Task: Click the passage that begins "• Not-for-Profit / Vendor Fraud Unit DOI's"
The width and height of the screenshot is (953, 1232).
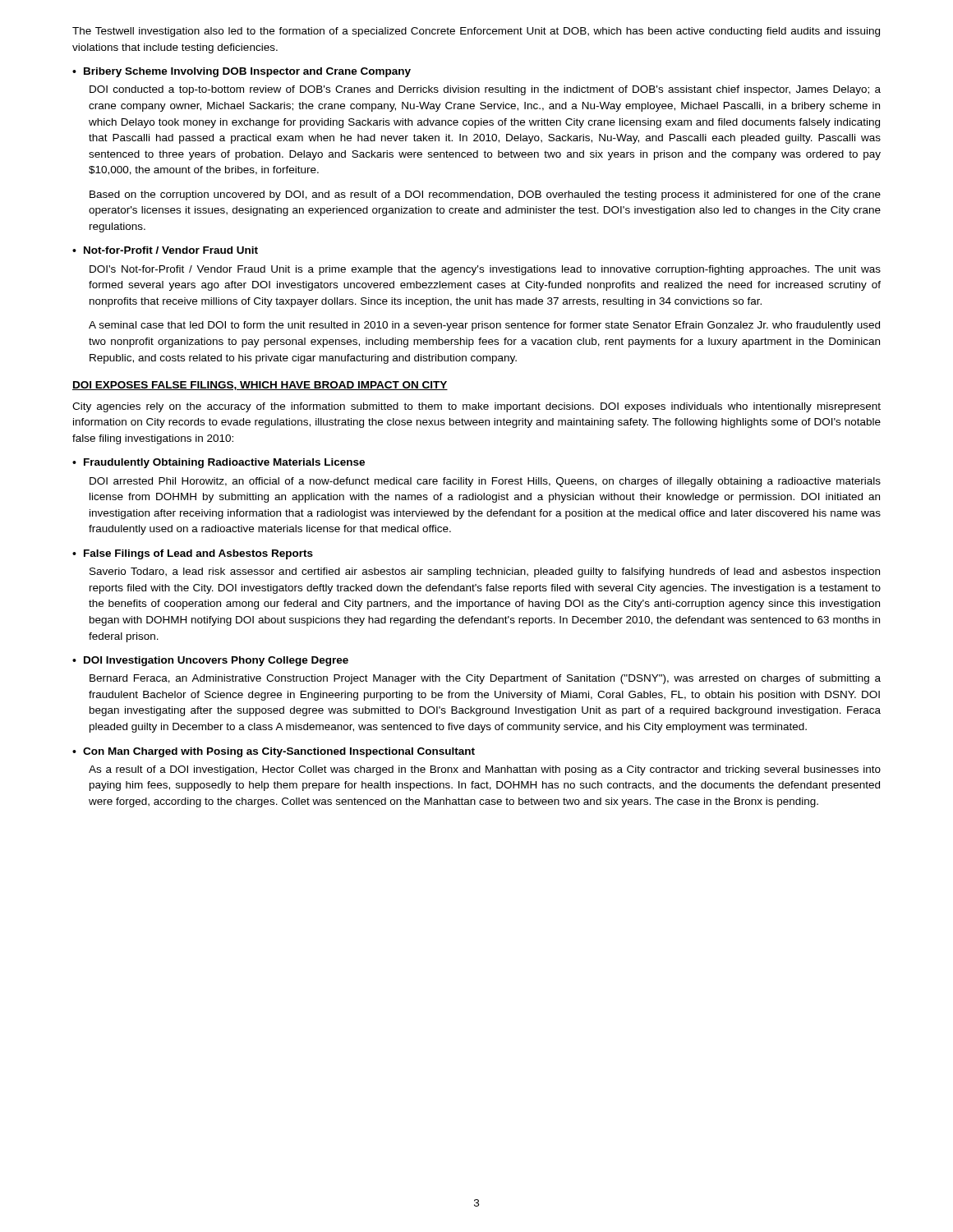Action: [476, 276]
